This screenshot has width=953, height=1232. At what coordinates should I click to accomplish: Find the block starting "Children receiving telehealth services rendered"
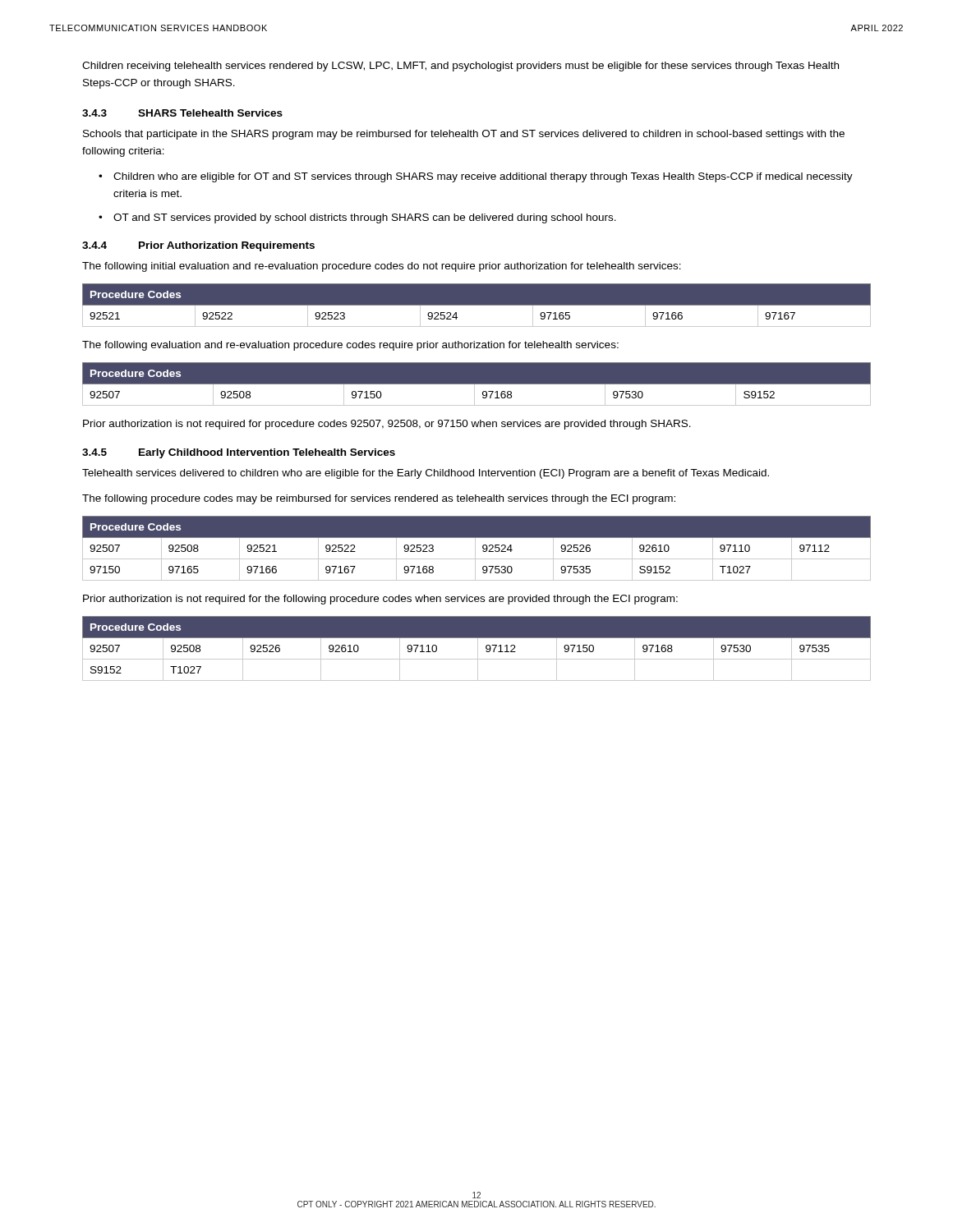click(x=461, y=74)
